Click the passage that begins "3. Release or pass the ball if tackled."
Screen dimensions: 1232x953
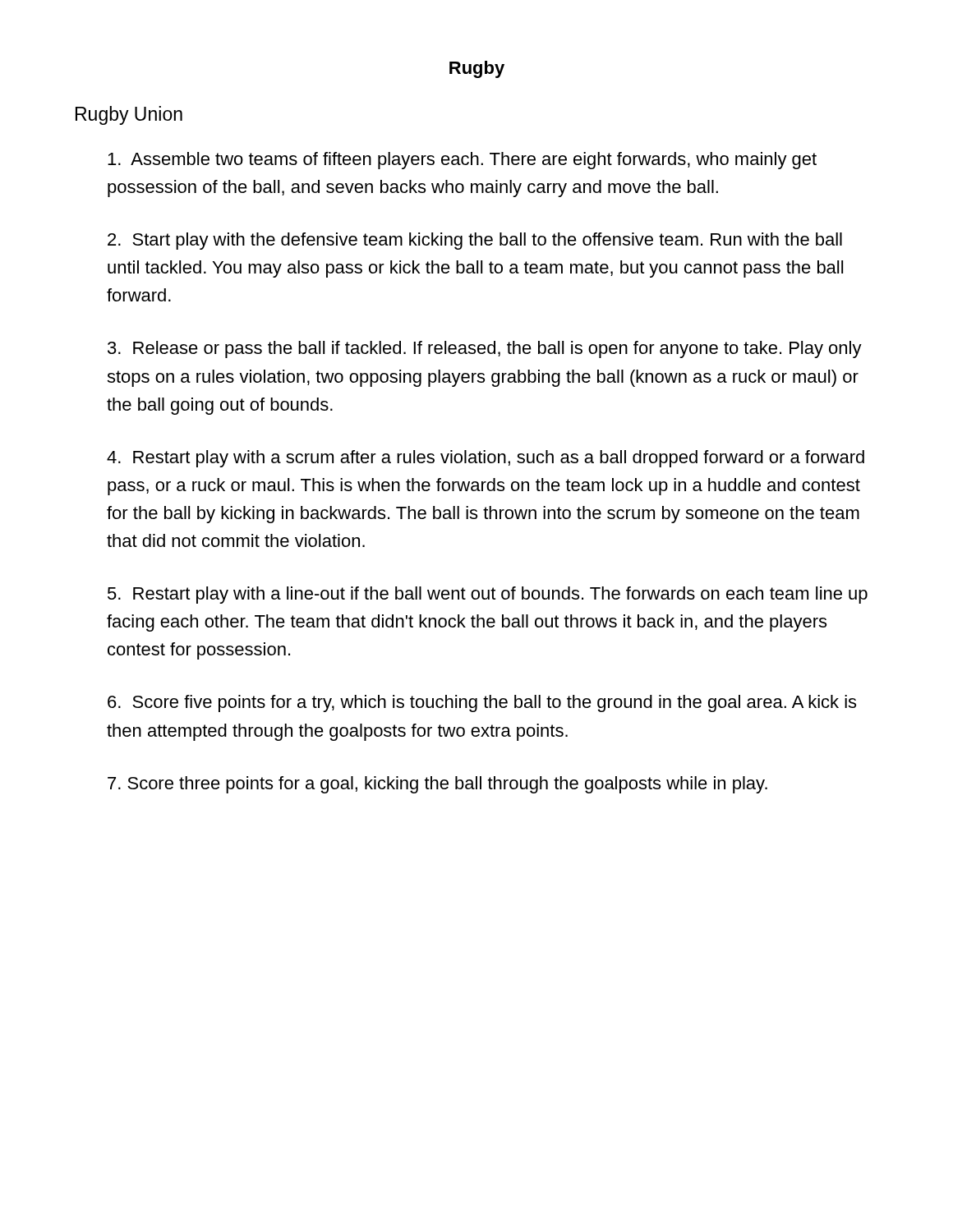click(x=484, y=376)
